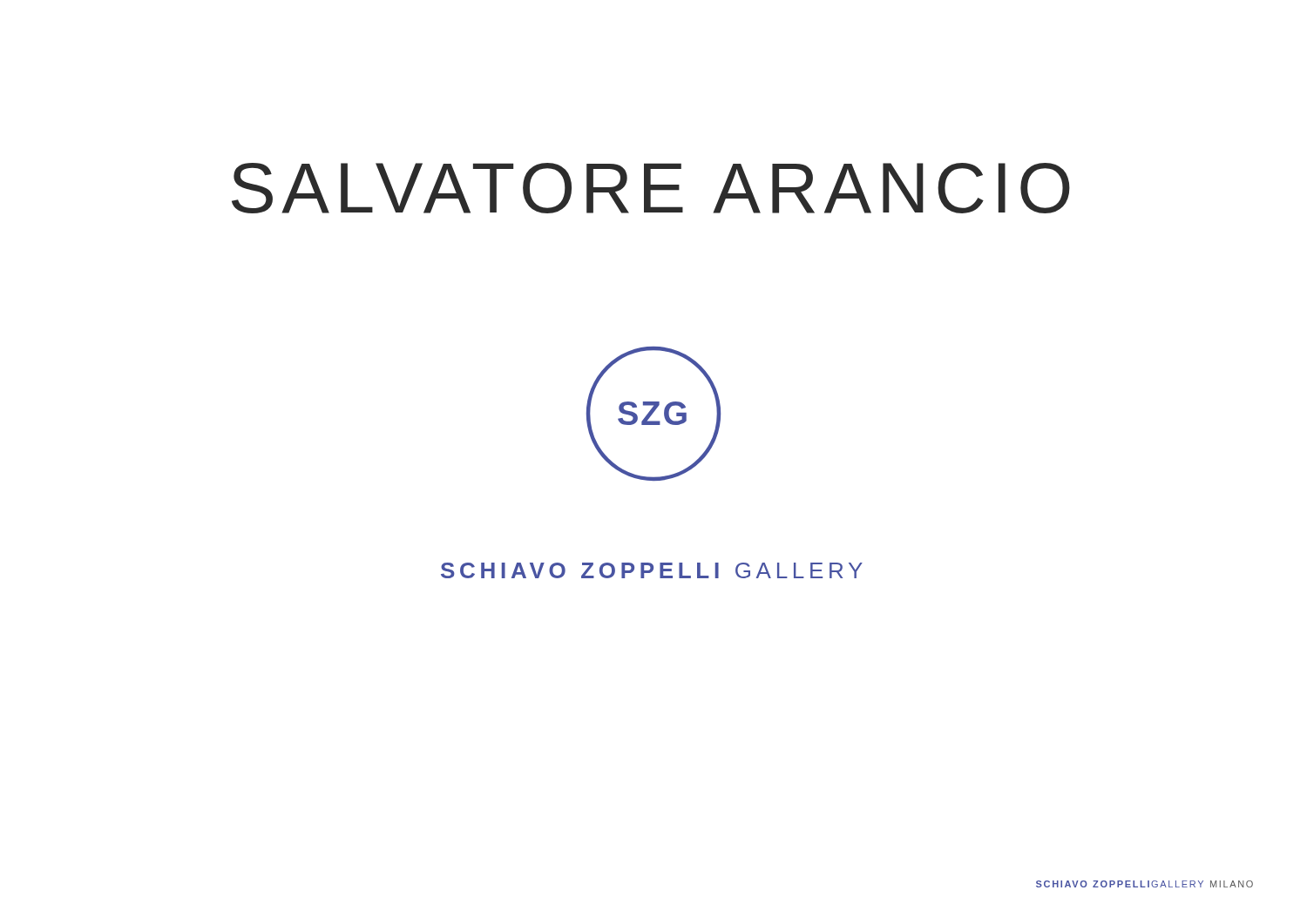The width and height of the screenshot is (1307, 924).
Task: Where does it say "SALVATORE ARANCIO"?
Action: (x=654, y=188)
